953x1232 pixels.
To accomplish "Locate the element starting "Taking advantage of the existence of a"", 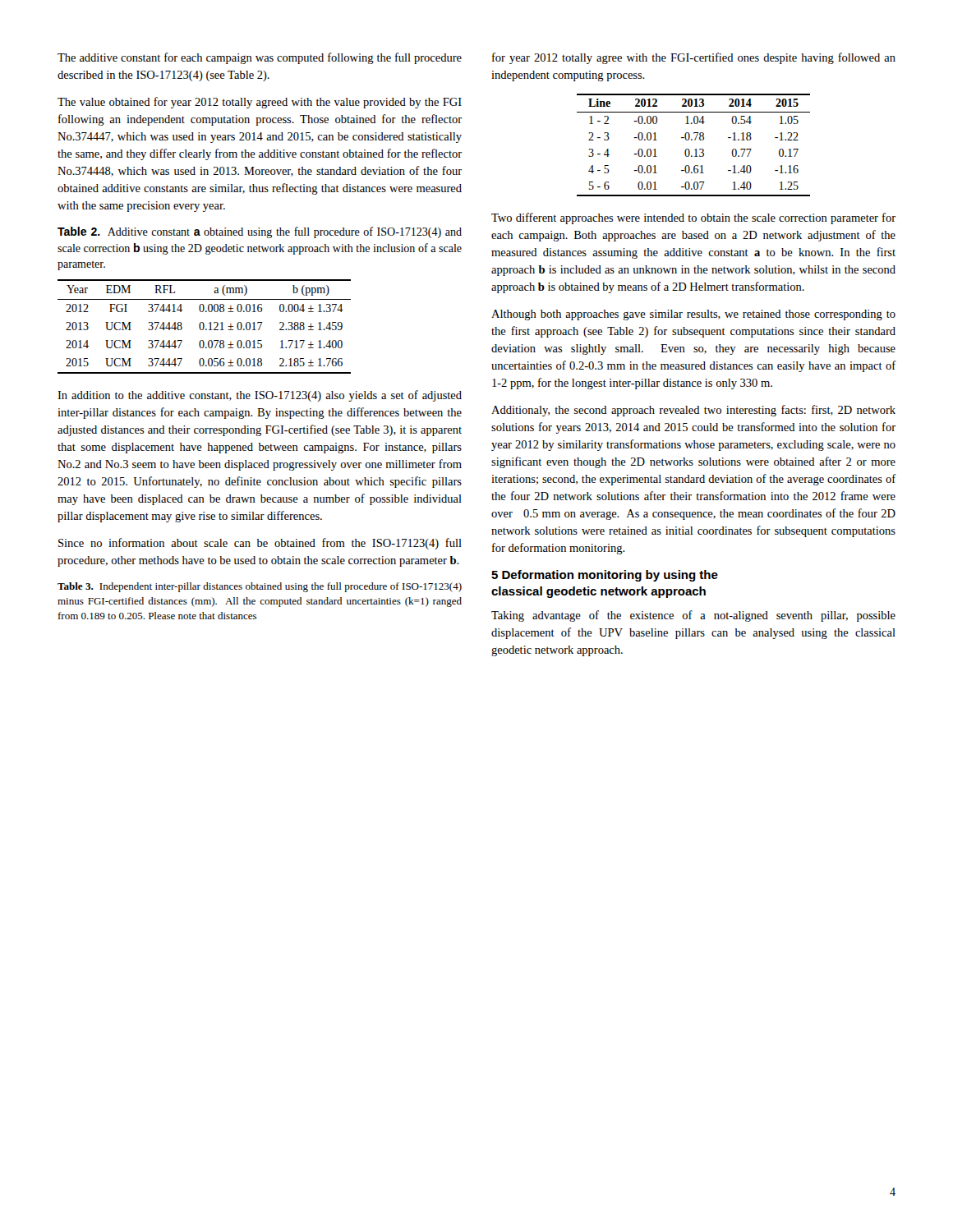I will (x=693, y=633).
